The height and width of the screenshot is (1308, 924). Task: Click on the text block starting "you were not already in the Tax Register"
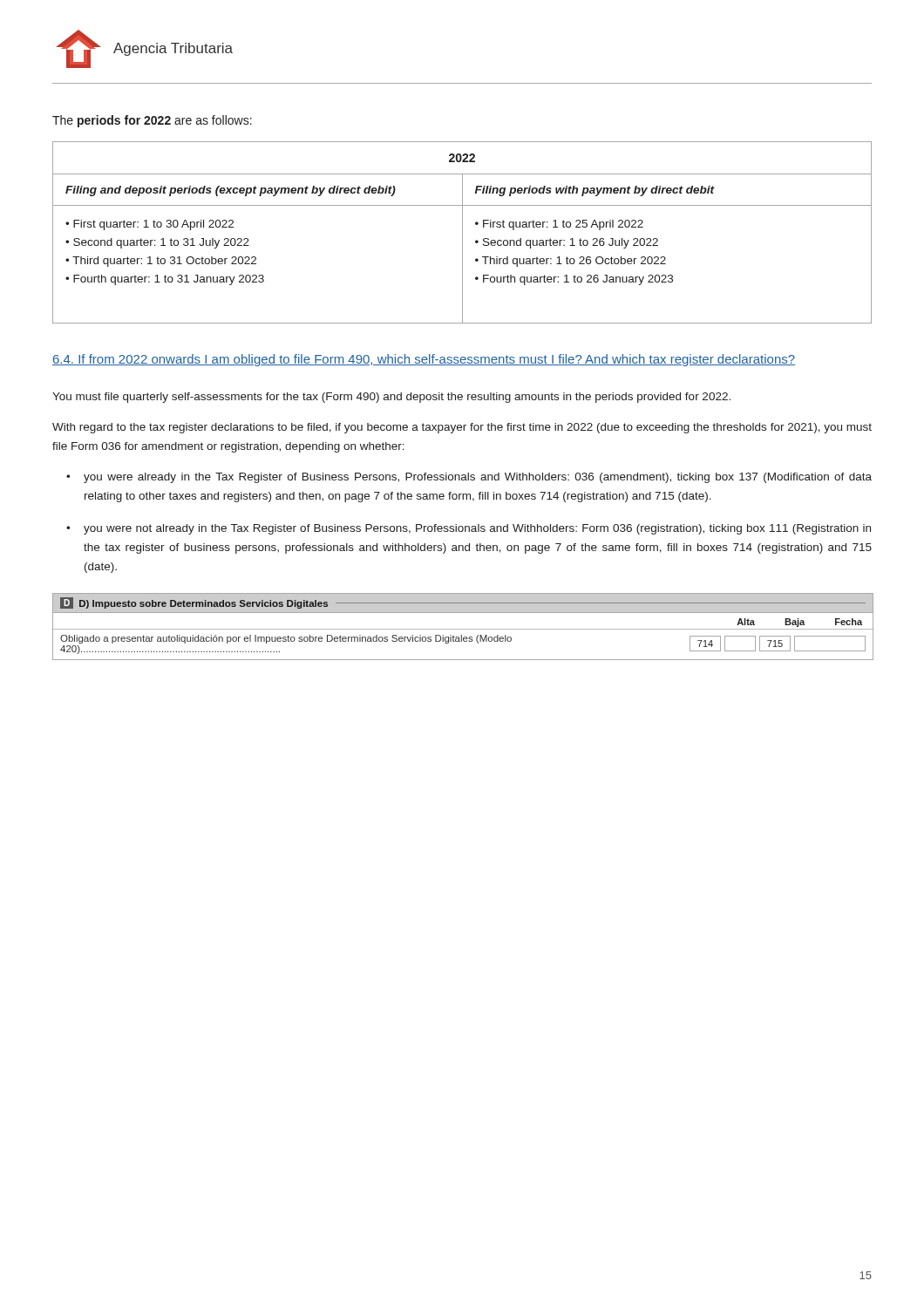478,547
